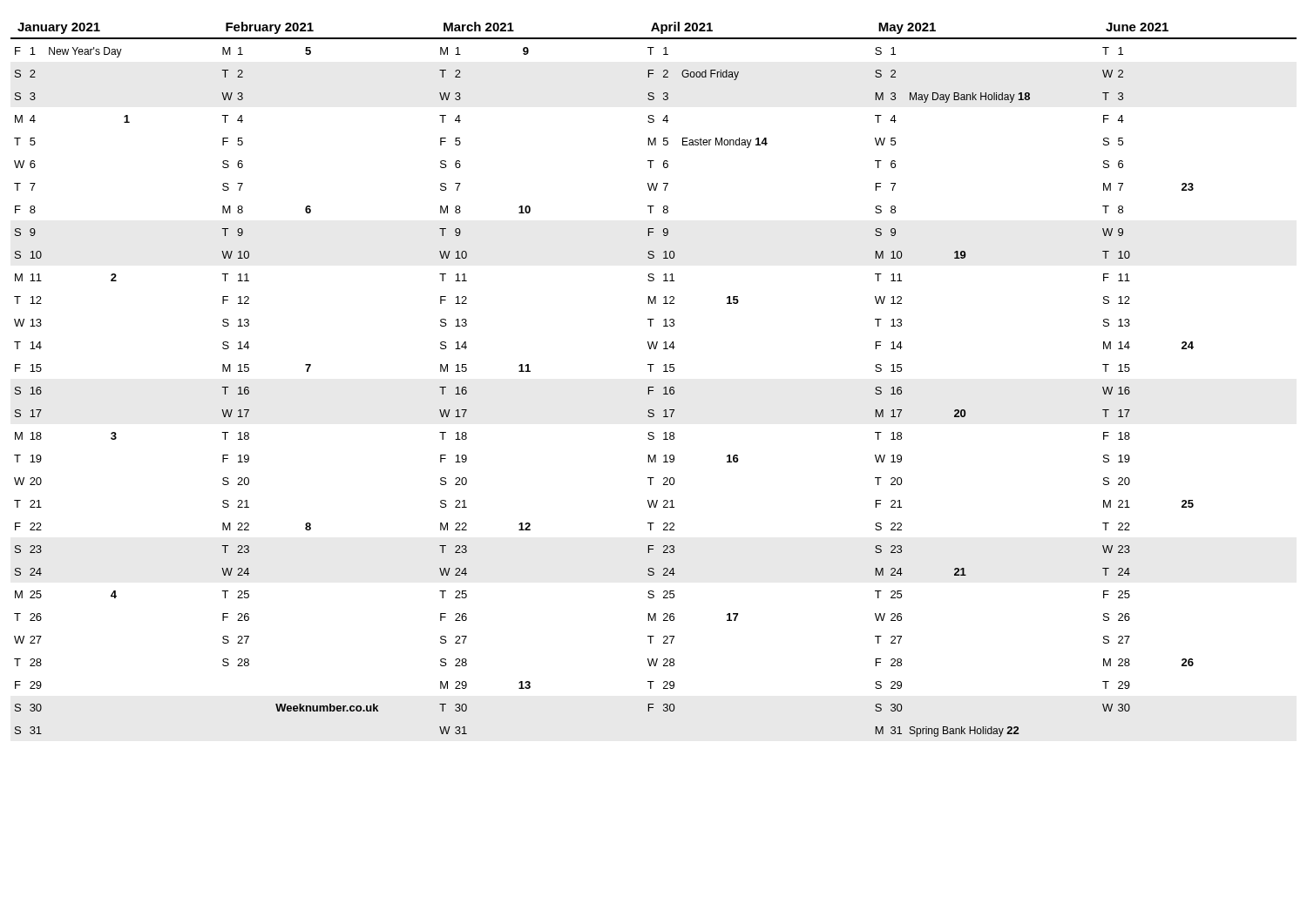Select the table that reads "M 24 21"
The height and width of the screenshot is (924, 1307).
pyautogui.click(x=654, y=378)
